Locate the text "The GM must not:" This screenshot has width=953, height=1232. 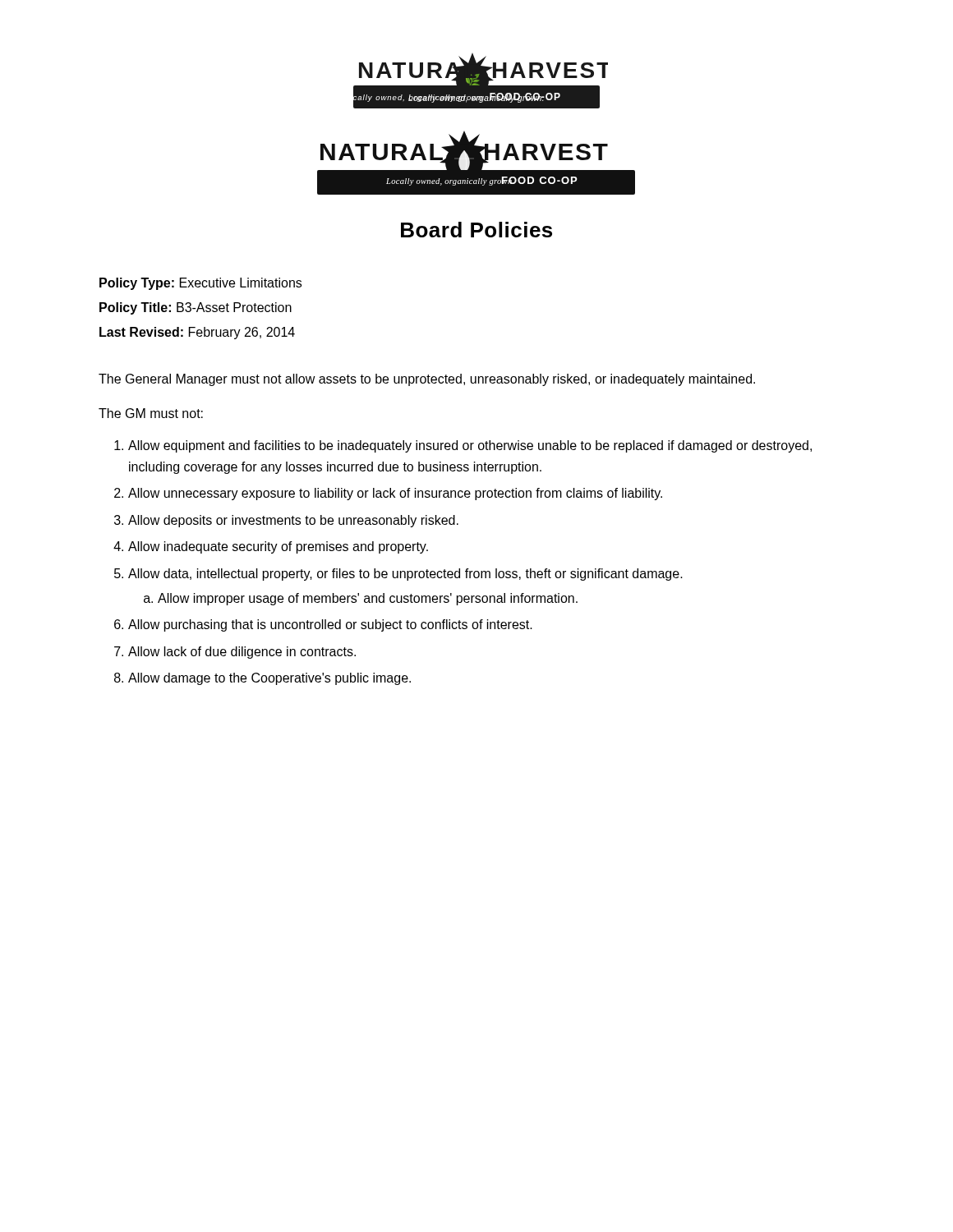pos(151,414)
